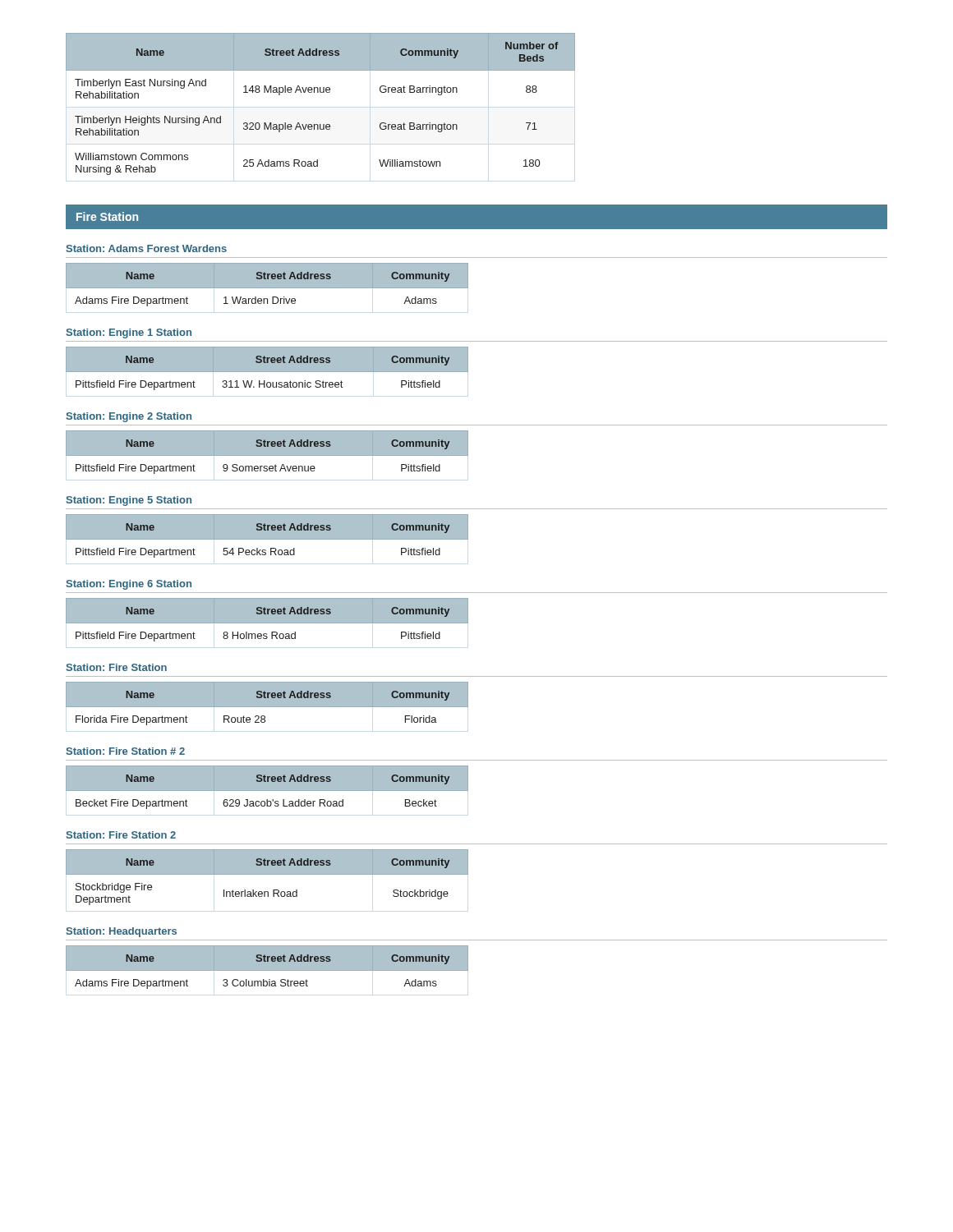Select the section header that reads "Fire Station"
The width and height of the screenshot is (953, 1232).
(x=107, y=217)
